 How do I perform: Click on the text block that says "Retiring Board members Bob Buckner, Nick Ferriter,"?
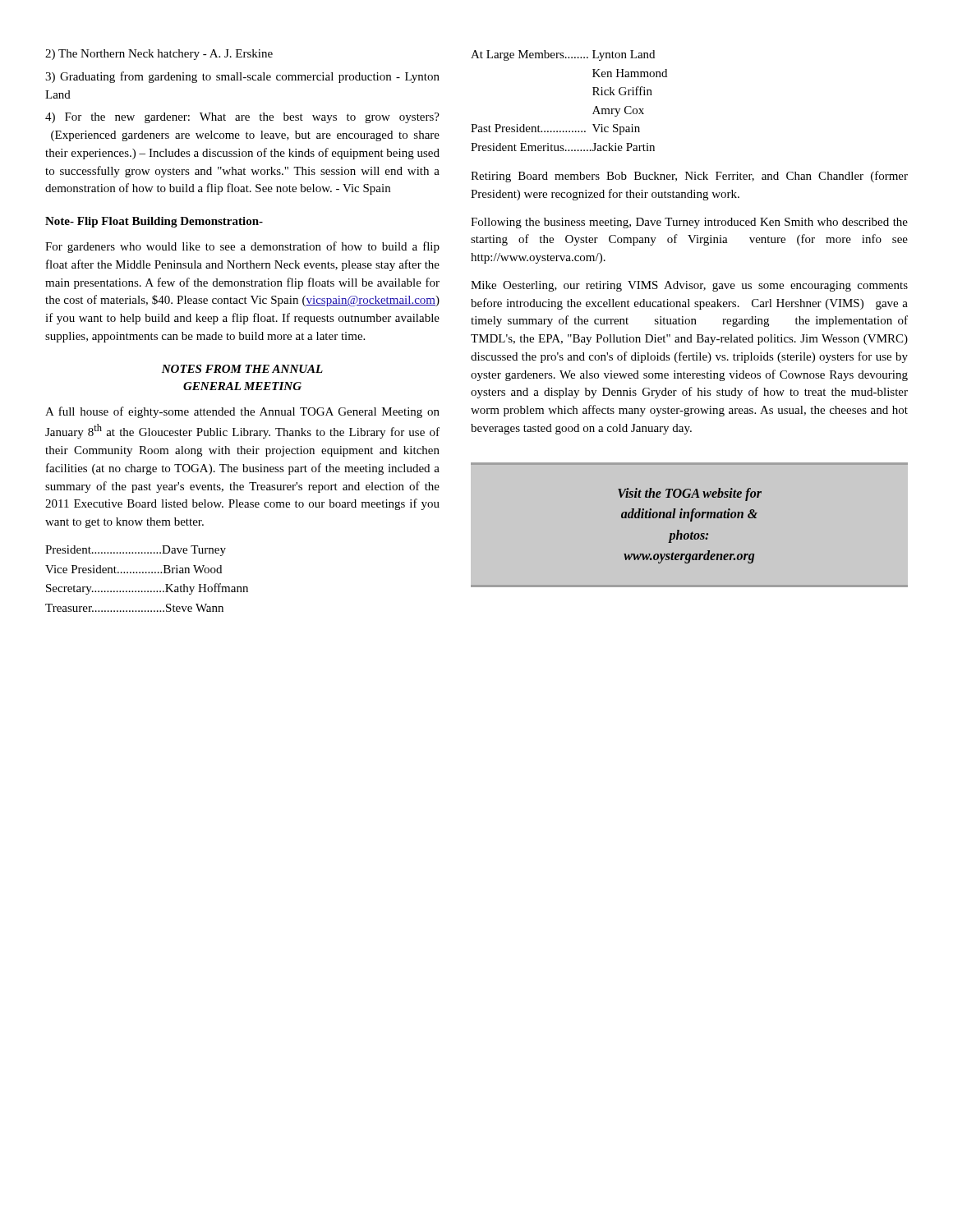coord(689,185)
